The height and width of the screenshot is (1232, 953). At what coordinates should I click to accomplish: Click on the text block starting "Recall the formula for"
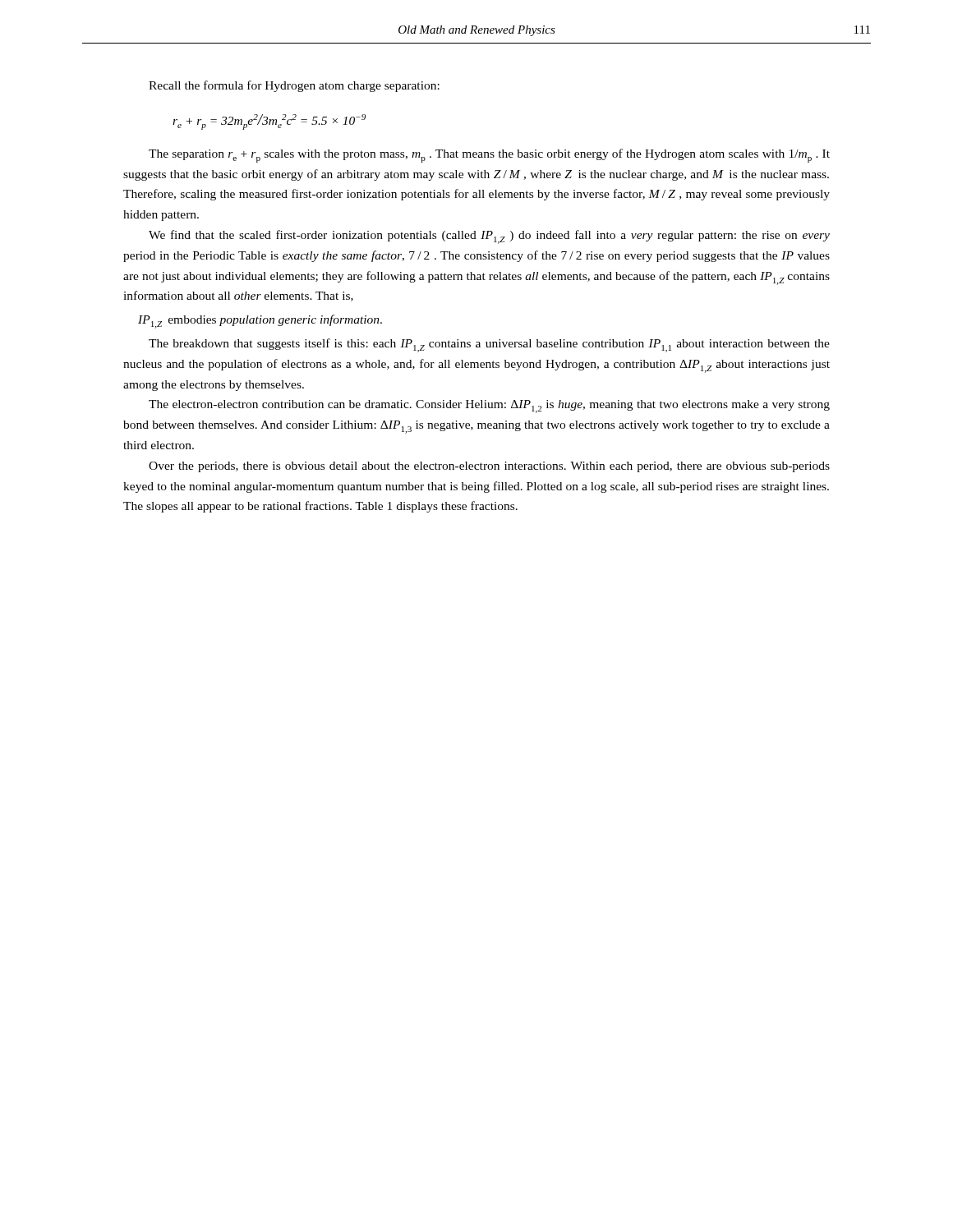click(294, 86)
